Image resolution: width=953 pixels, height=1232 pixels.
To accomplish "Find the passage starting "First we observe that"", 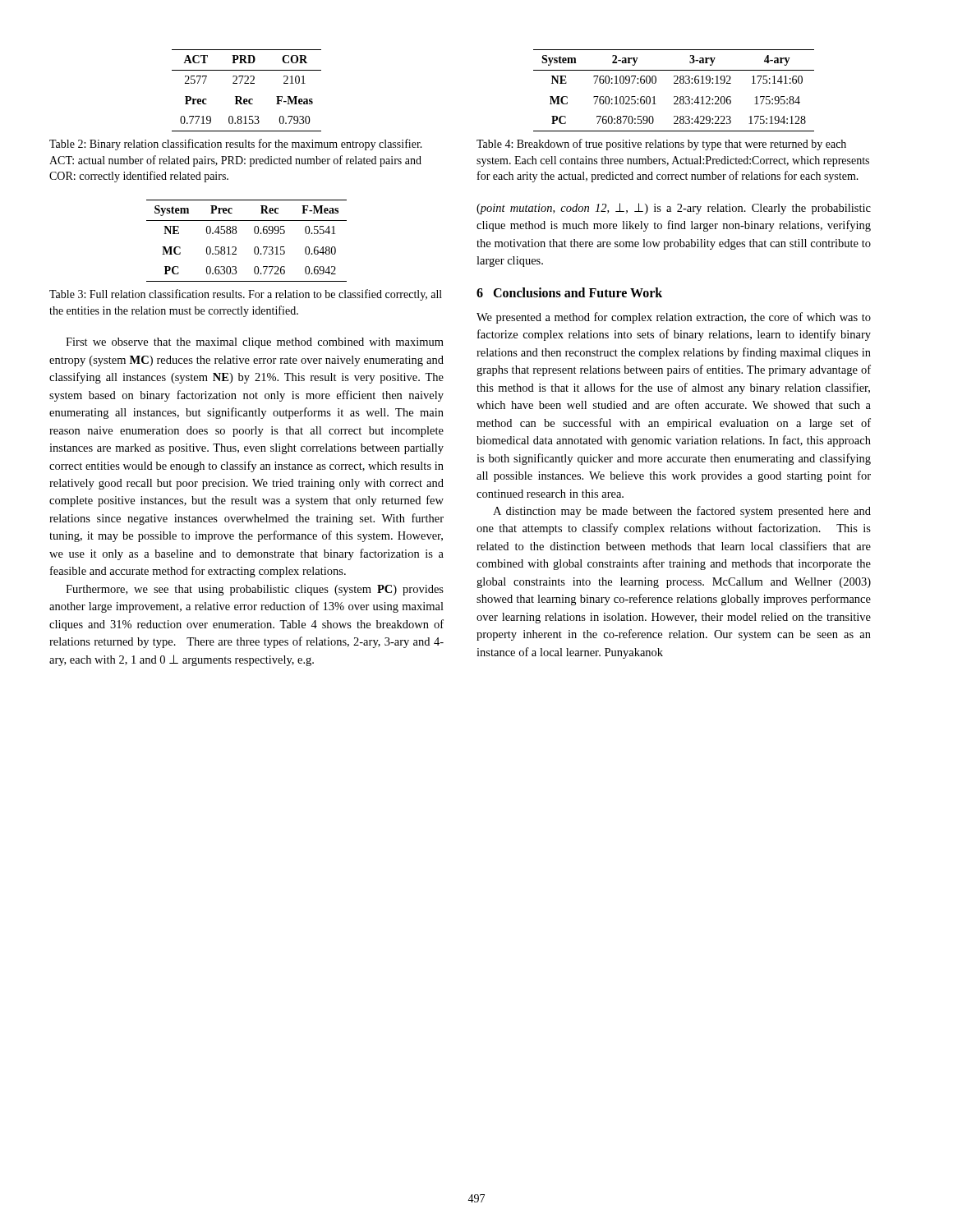I will [x=246, y=501].
